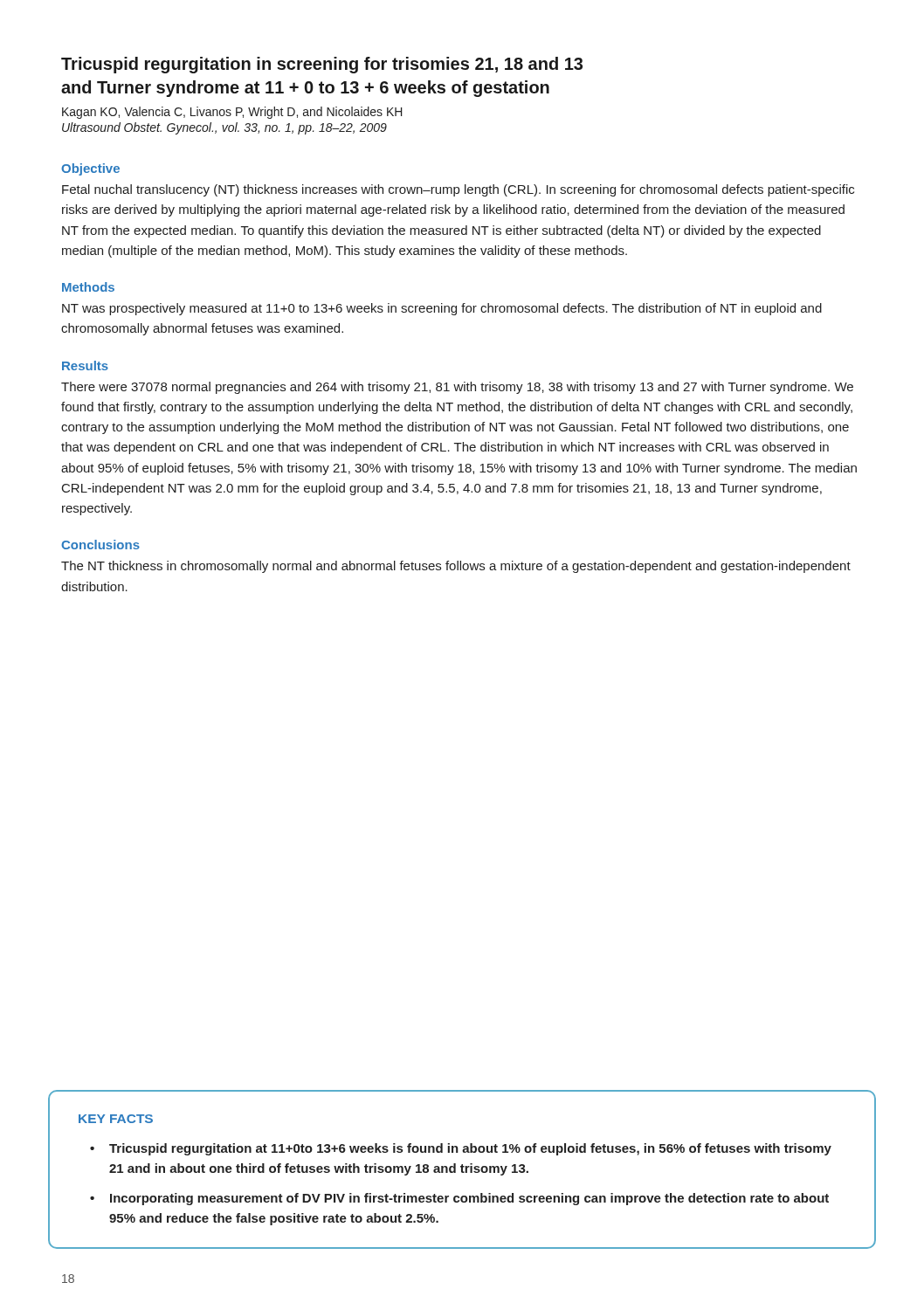Viewport: 924px width, 1310px height.
Task: Click on the text block starting "Kagan KO, Valencia C, Livanos P,"
Action: coord(232,112)
